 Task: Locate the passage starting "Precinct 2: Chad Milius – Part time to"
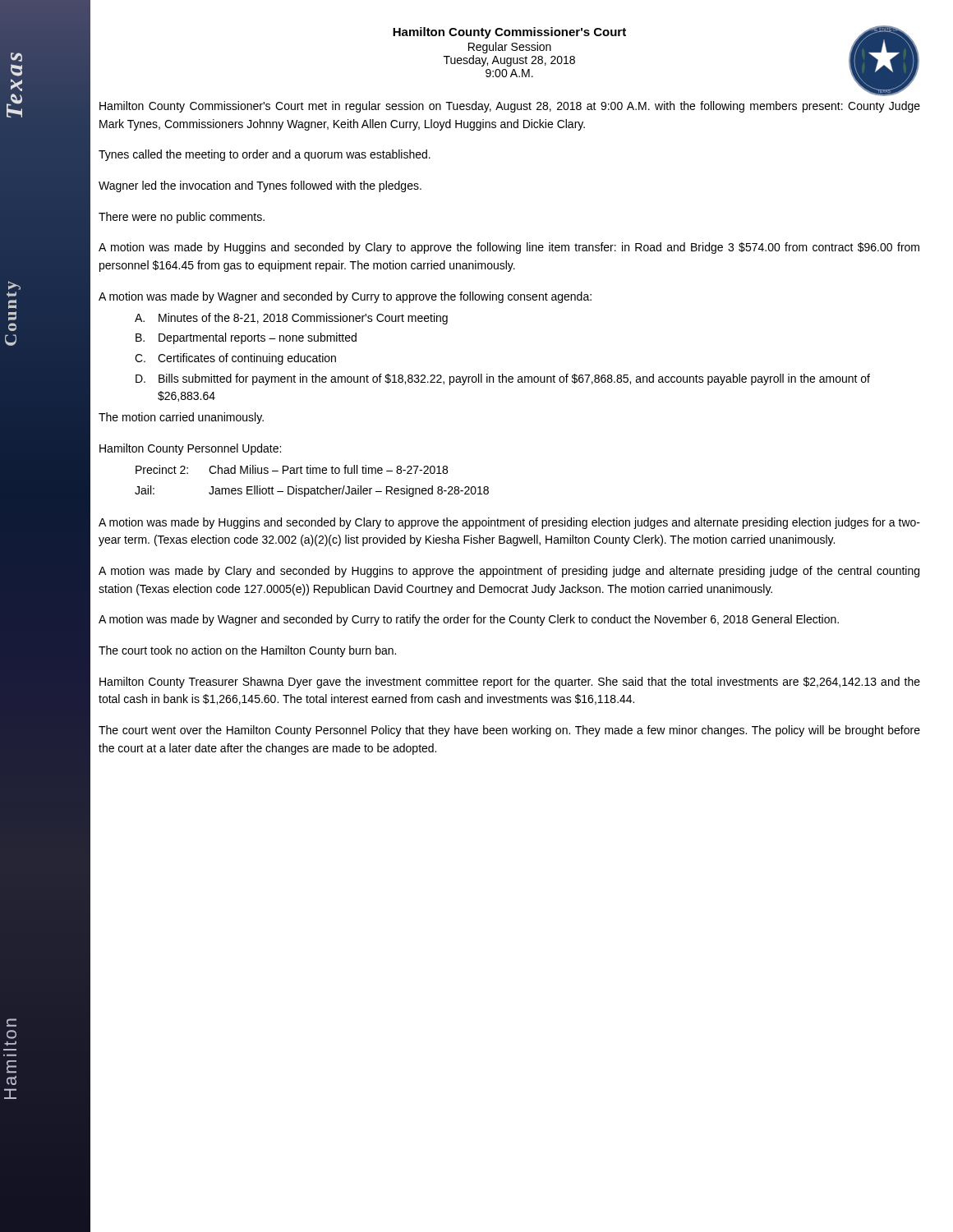(292, 469)
